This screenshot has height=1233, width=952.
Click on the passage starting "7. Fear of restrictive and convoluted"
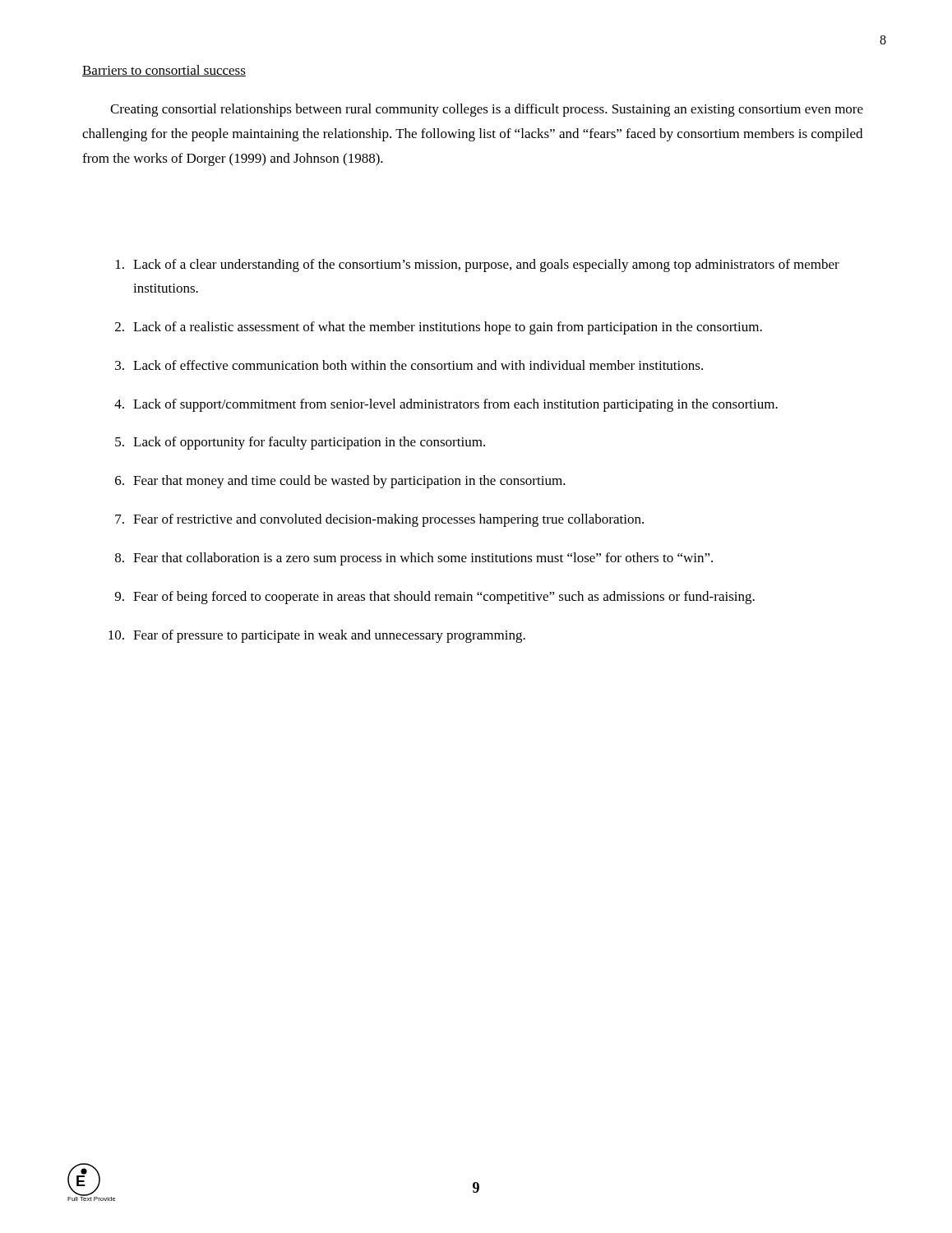coord(484,520)
